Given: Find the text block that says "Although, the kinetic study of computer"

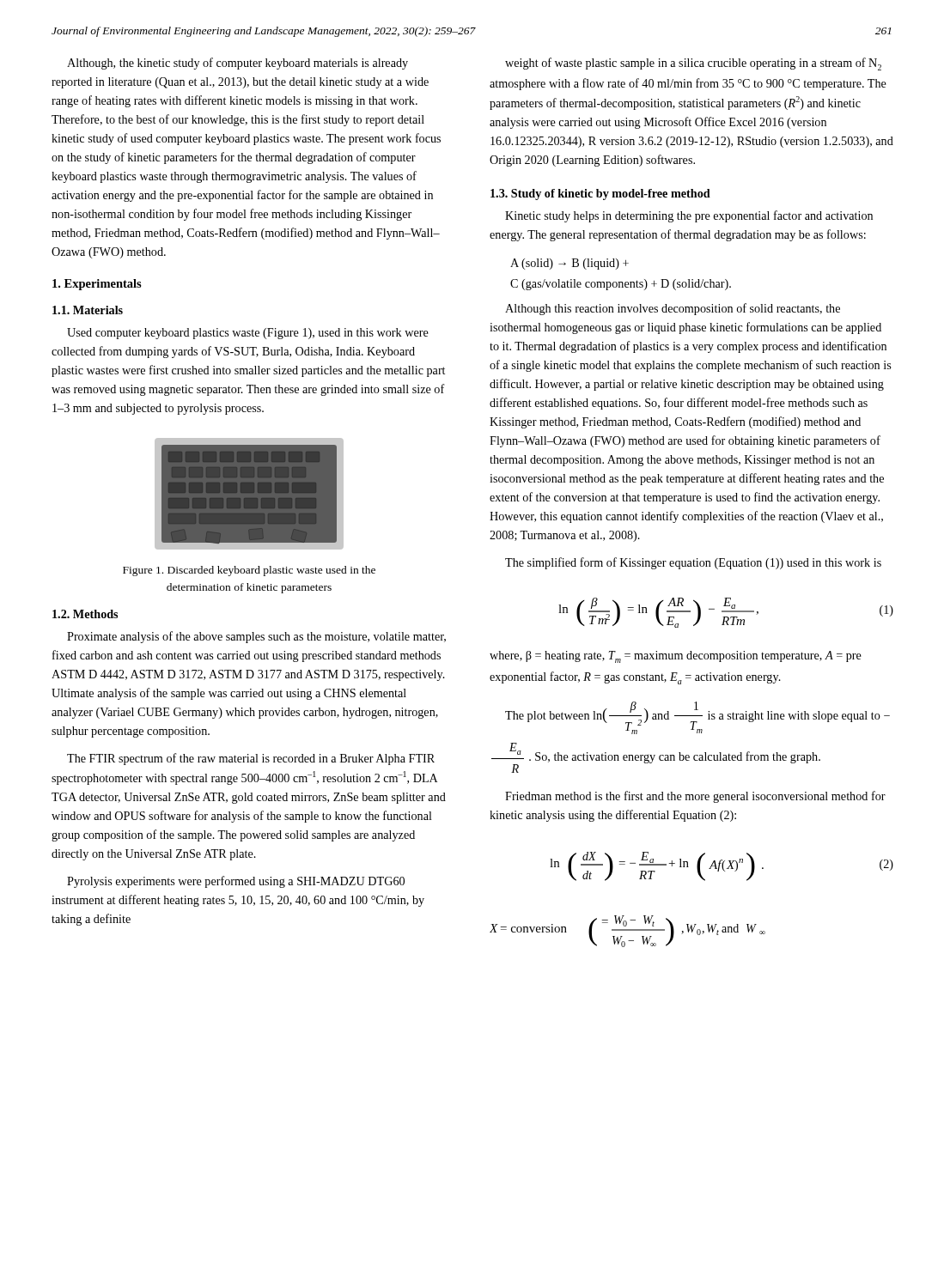Looking at the screenshot, I should pyautogui.click(x=249, y=157).
